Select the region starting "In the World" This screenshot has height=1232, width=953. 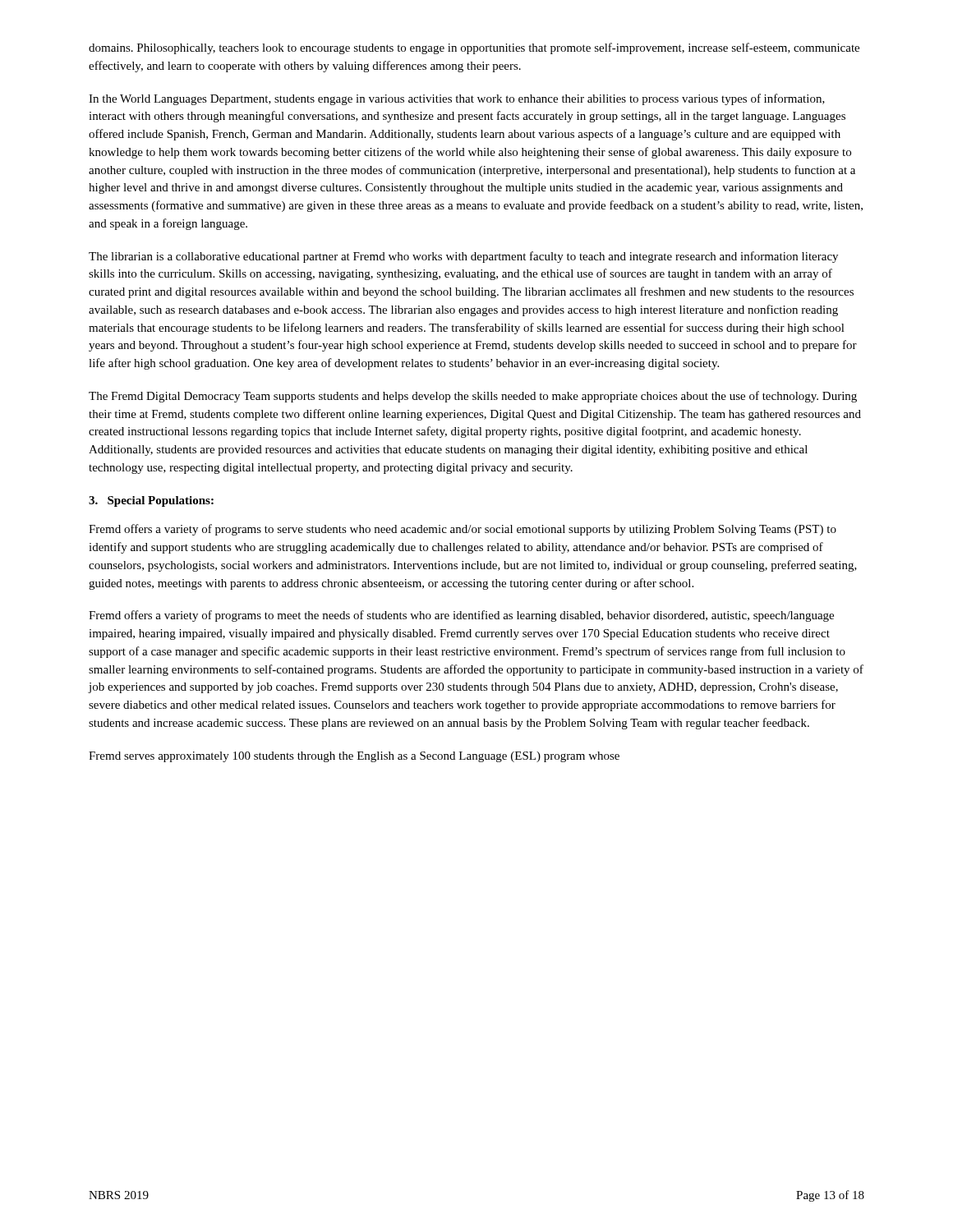[x=476, y=161]
